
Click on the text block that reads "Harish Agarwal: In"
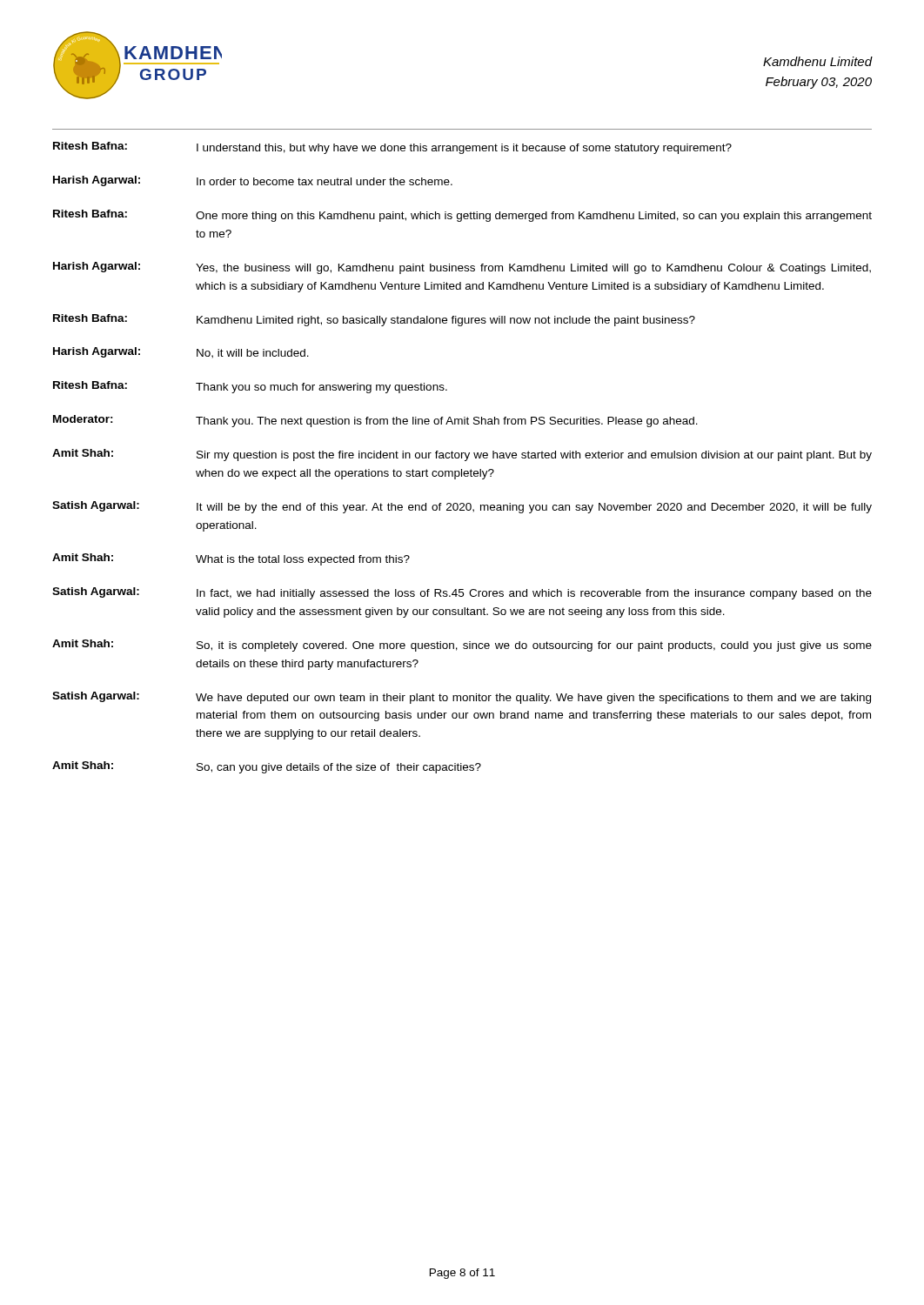[x=462, y=182]
